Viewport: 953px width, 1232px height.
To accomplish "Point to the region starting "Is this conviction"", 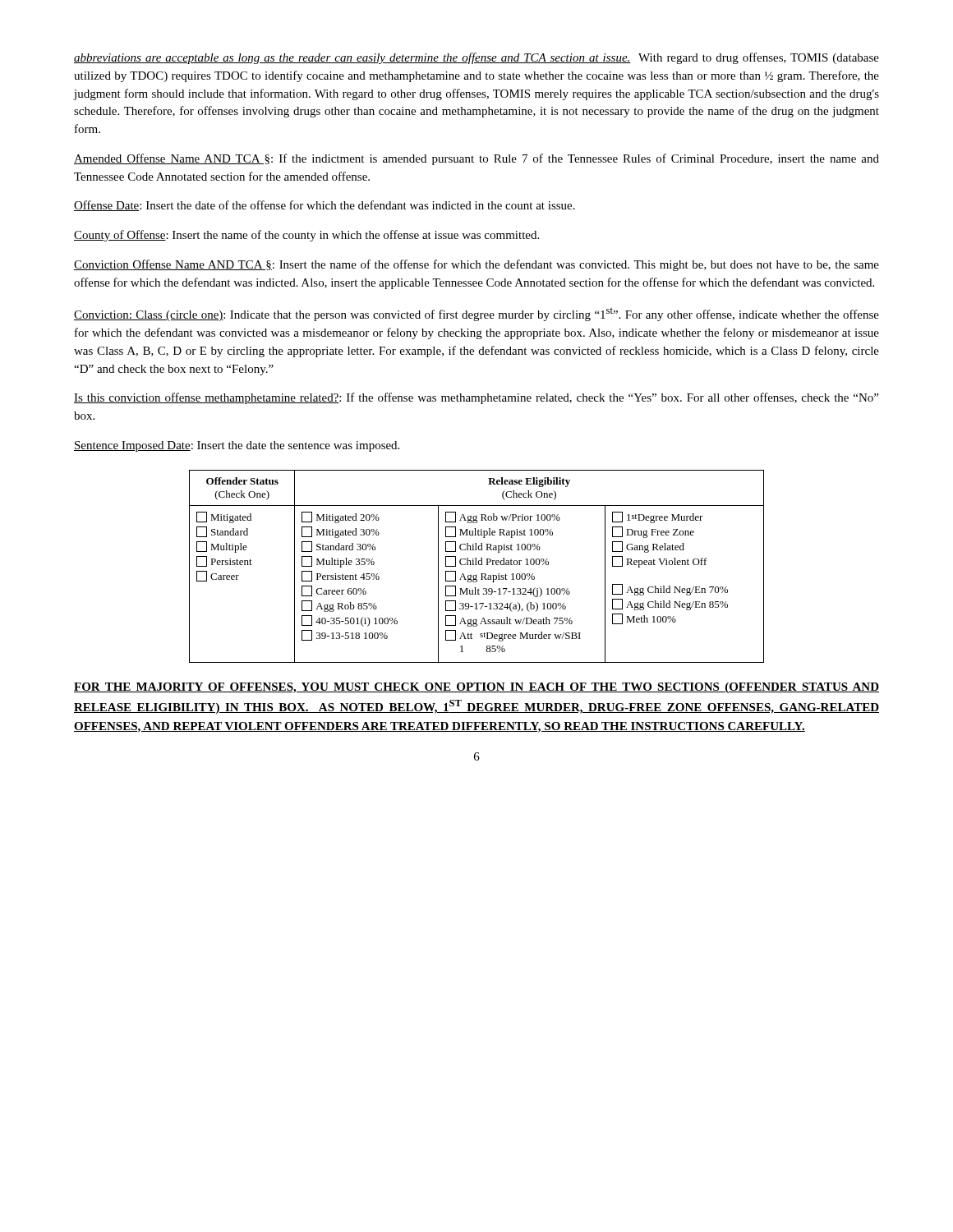I will pos(476,407).
